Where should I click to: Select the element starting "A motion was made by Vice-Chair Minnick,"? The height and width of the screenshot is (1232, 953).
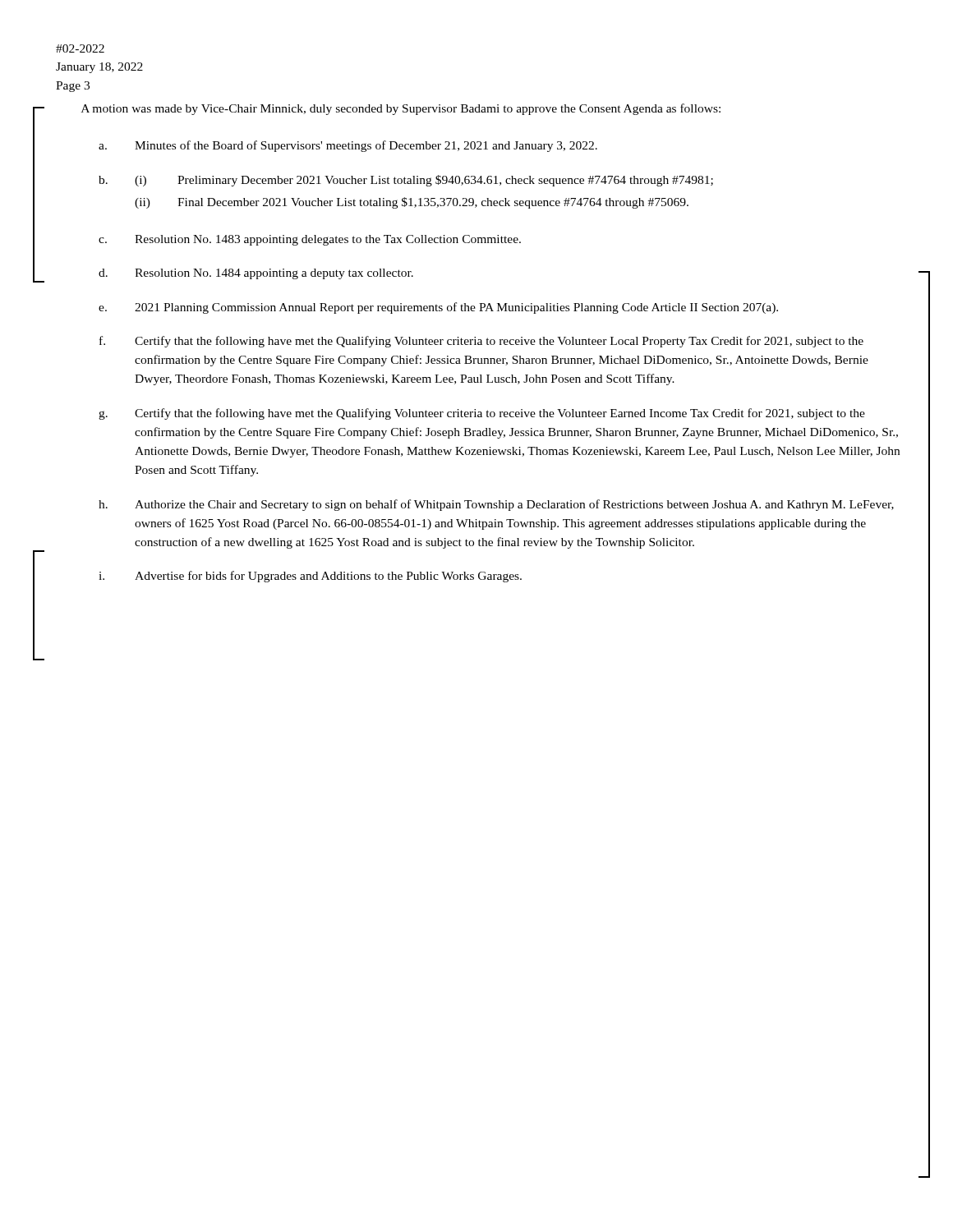click(x=389, y=108)
